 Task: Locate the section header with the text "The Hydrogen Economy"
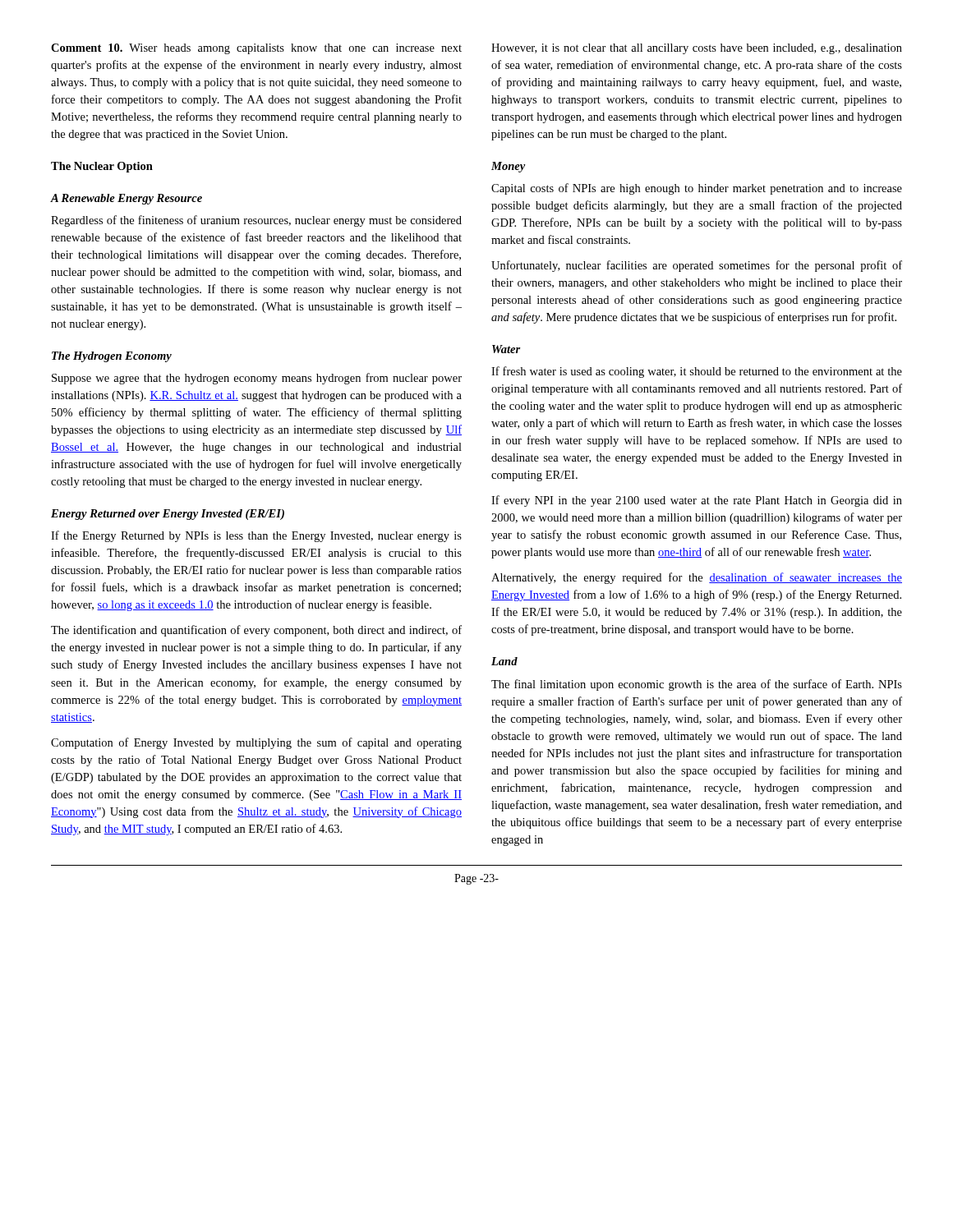[111, 356]
